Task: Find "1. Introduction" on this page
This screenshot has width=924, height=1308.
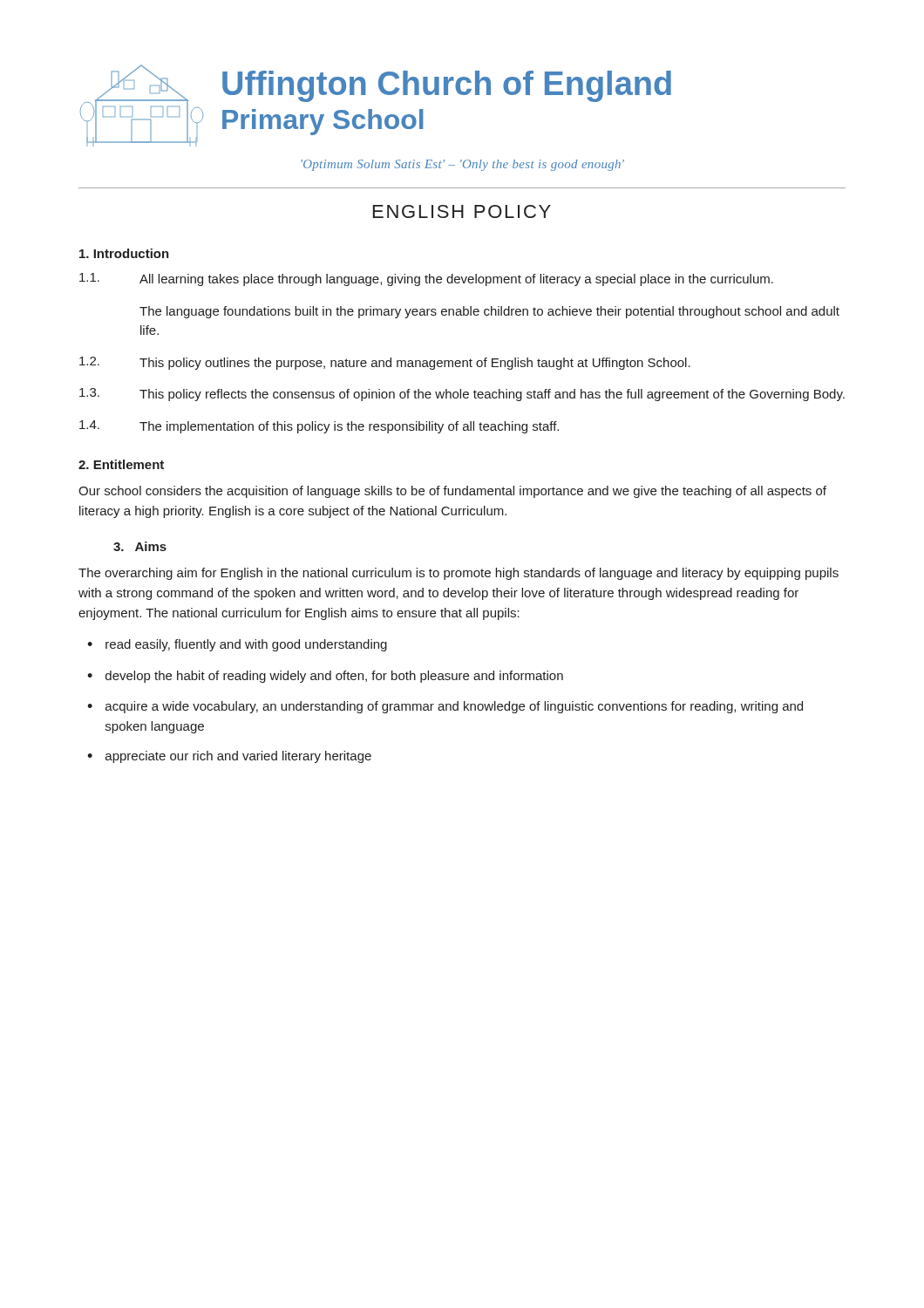Action: [x=124, y=253]
